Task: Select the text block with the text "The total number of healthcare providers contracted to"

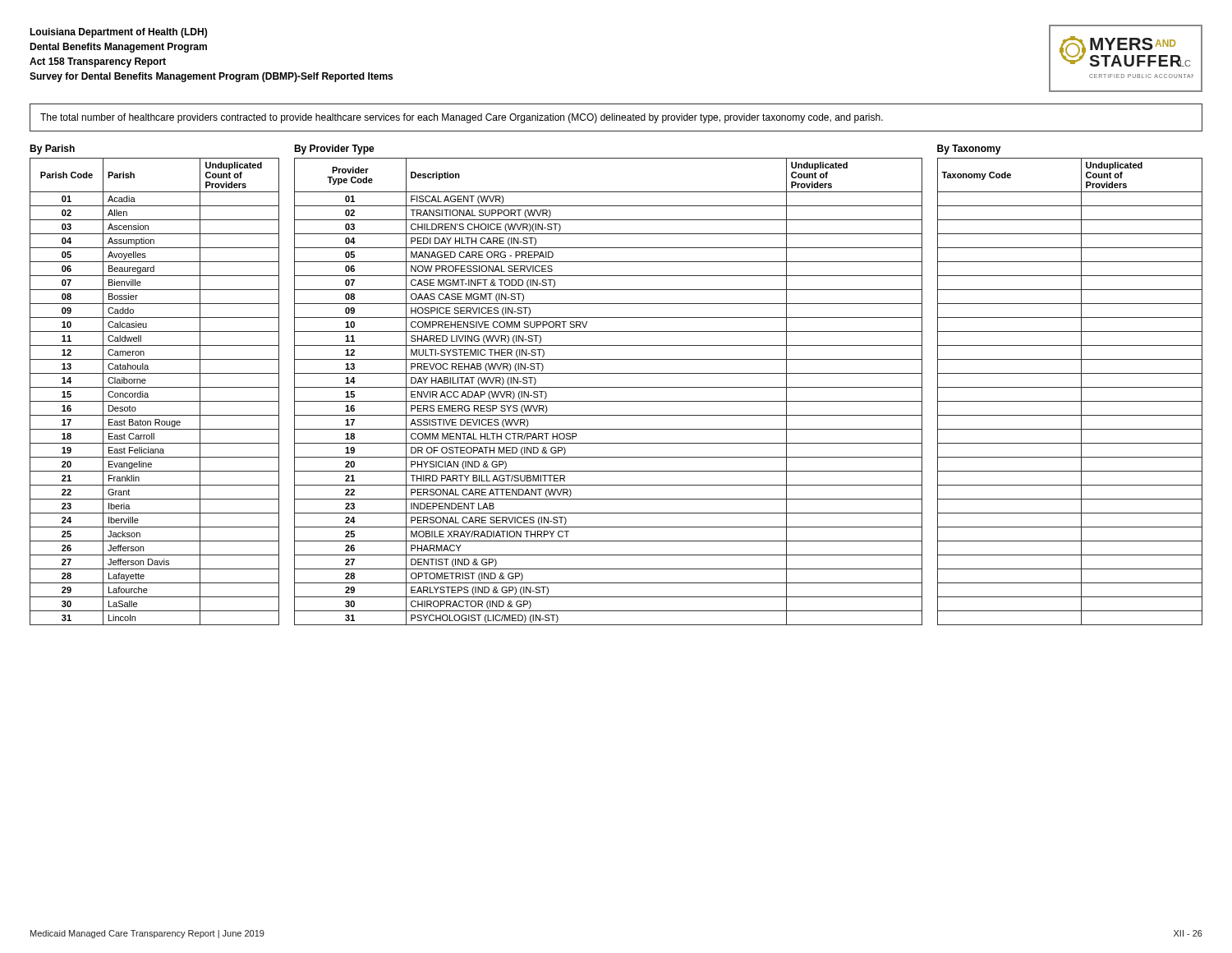Action: [x=462, y=117]
